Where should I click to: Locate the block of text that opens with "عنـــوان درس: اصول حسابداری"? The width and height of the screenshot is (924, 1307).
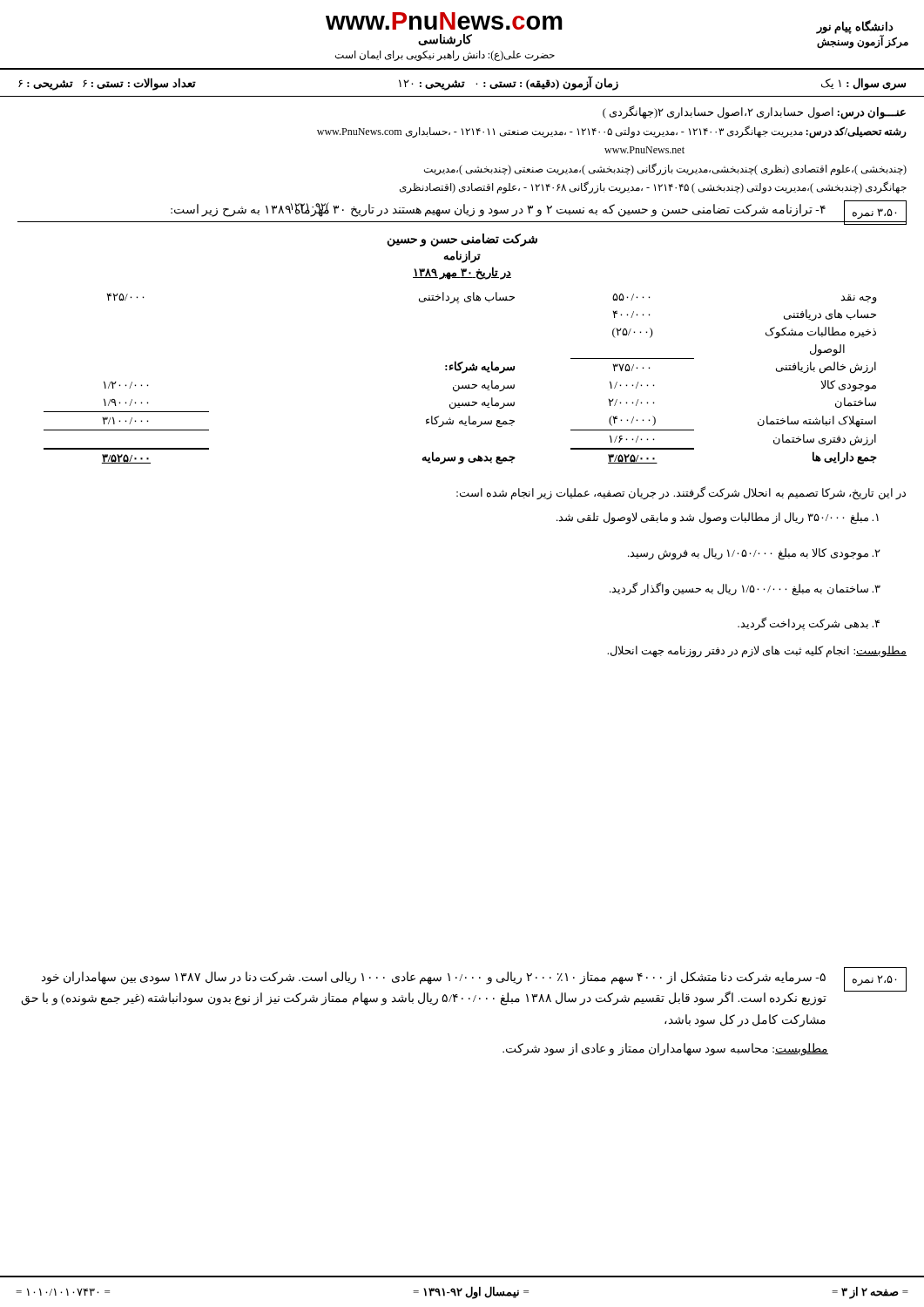click(x=462, y=160)
